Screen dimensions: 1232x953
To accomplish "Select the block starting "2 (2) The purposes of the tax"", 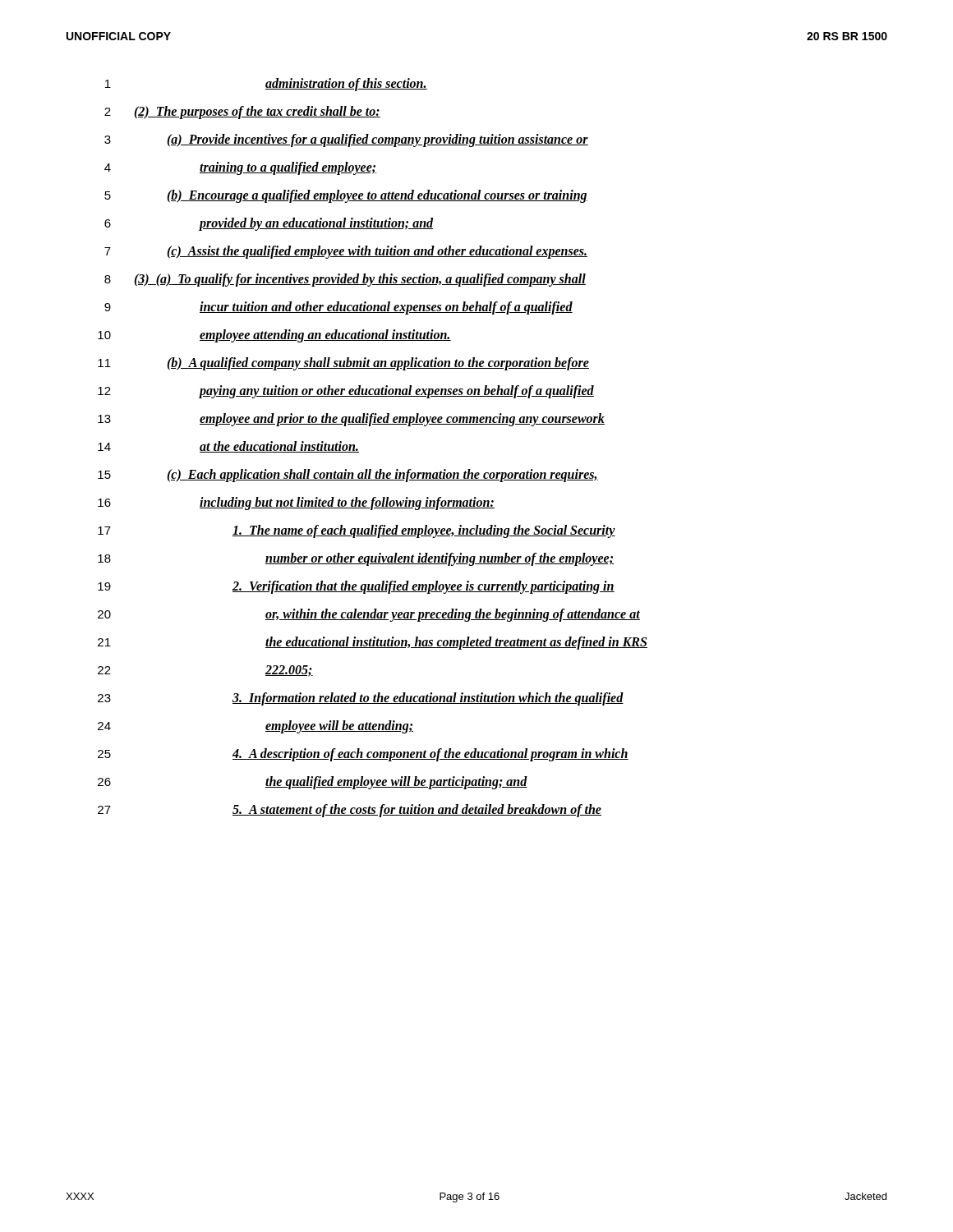I will click(242, 113).
